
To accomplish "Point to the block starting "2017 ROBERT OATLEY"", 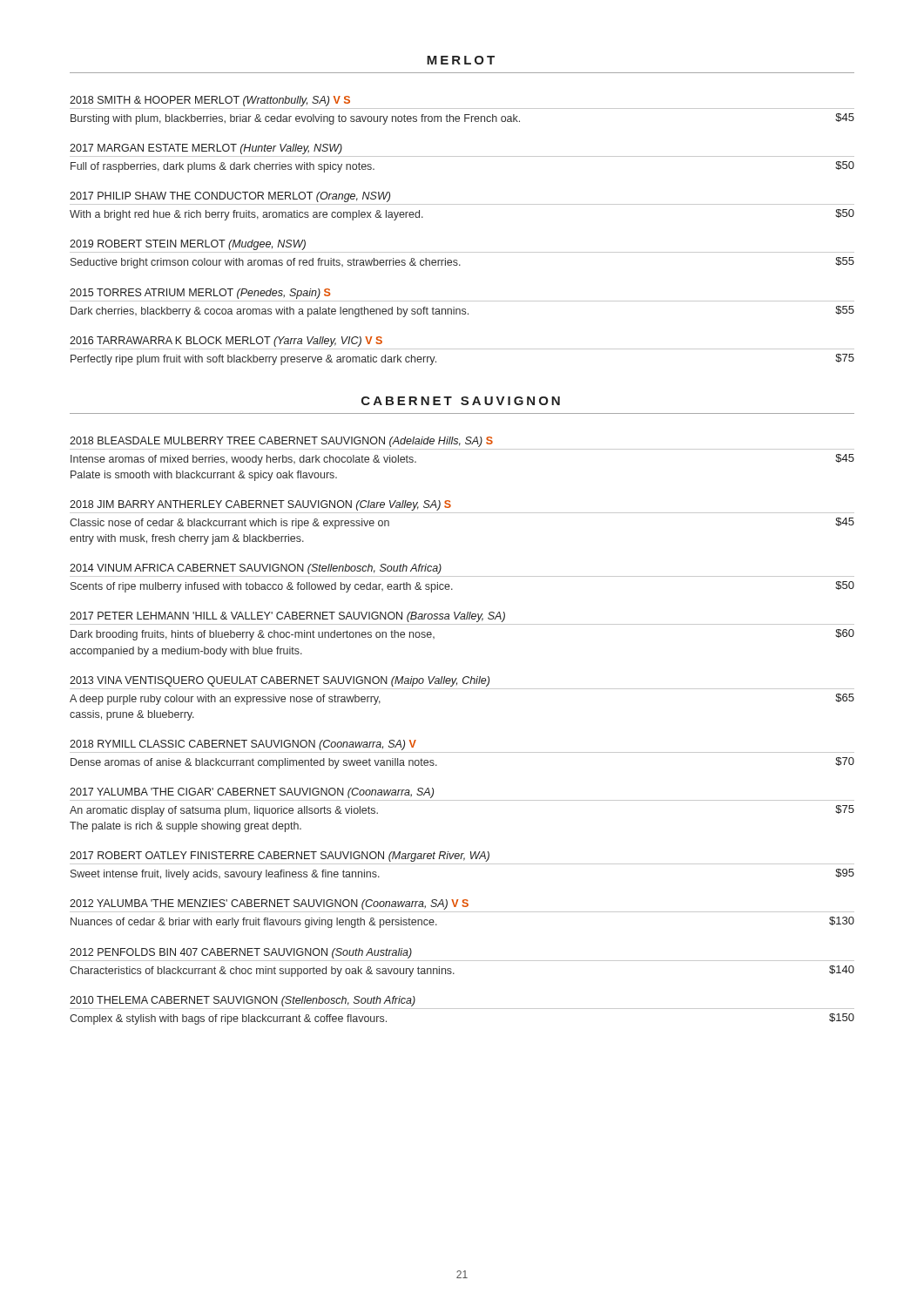I will pyautogui.click(x=462, y=866).
